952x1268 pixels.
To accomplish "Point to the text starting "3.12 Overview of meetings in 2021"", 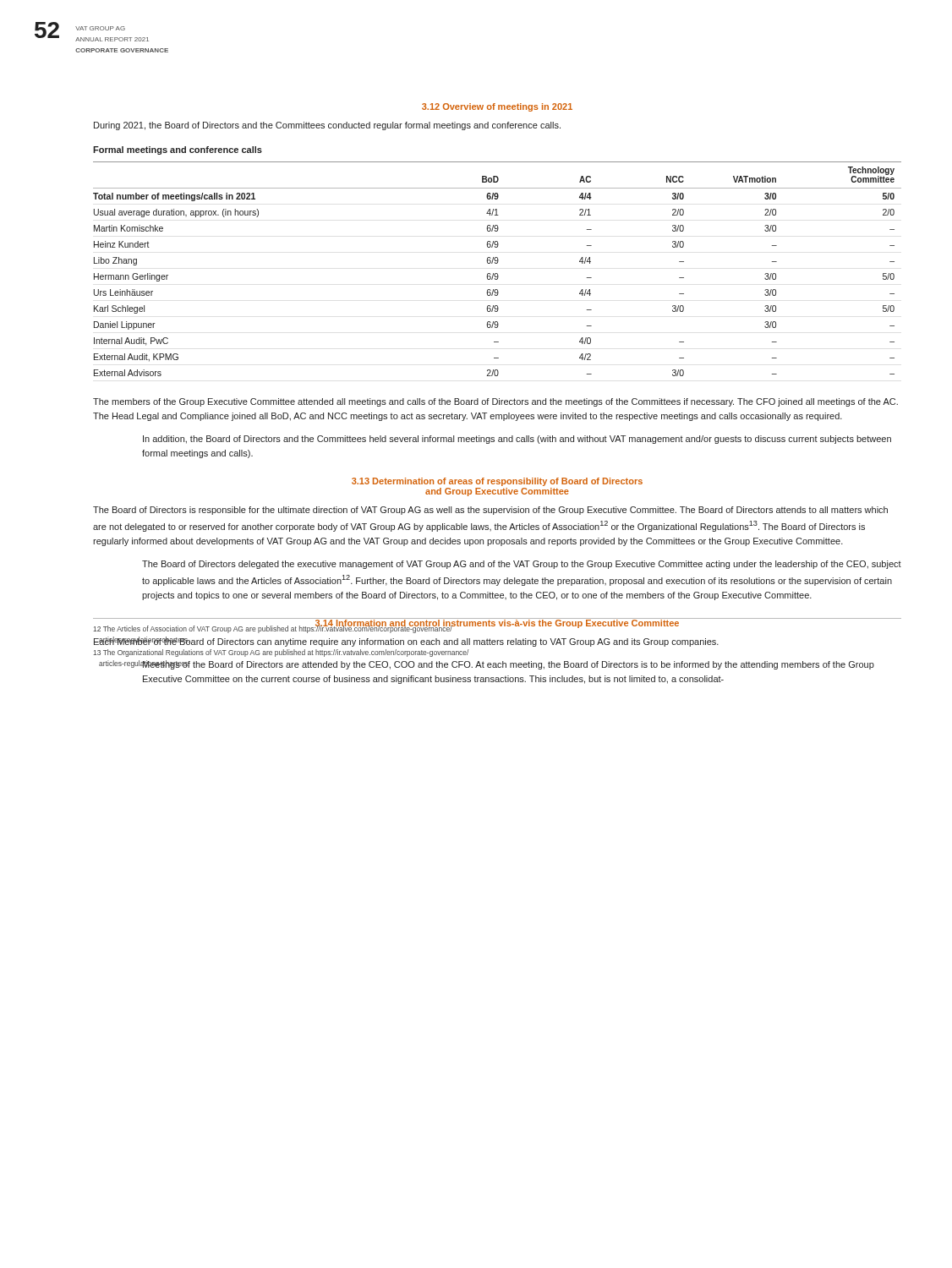I will click(497, 107).
